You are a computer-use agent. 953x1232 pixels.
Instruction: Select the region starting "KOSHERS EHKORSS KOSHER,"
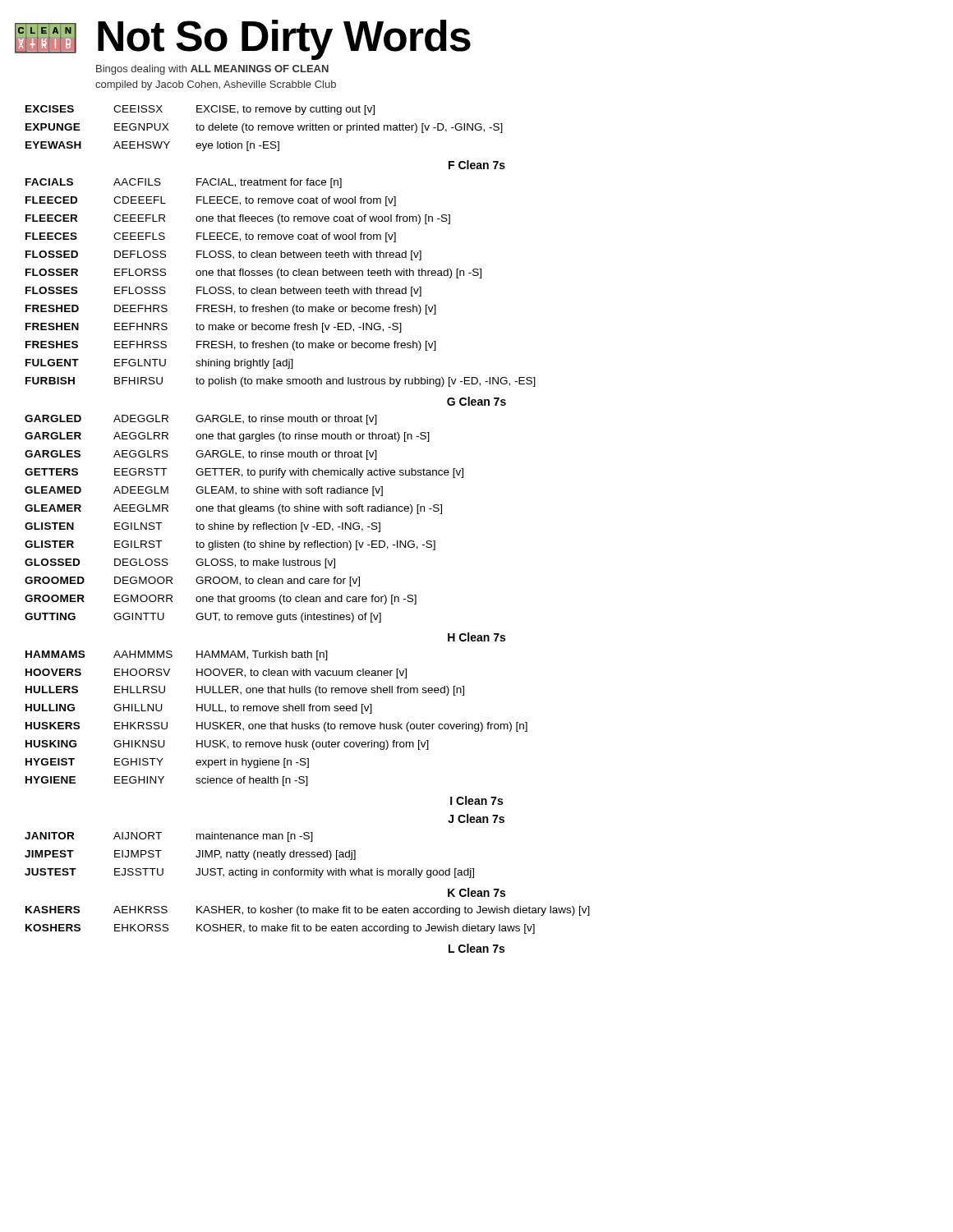tap(476, 928)
